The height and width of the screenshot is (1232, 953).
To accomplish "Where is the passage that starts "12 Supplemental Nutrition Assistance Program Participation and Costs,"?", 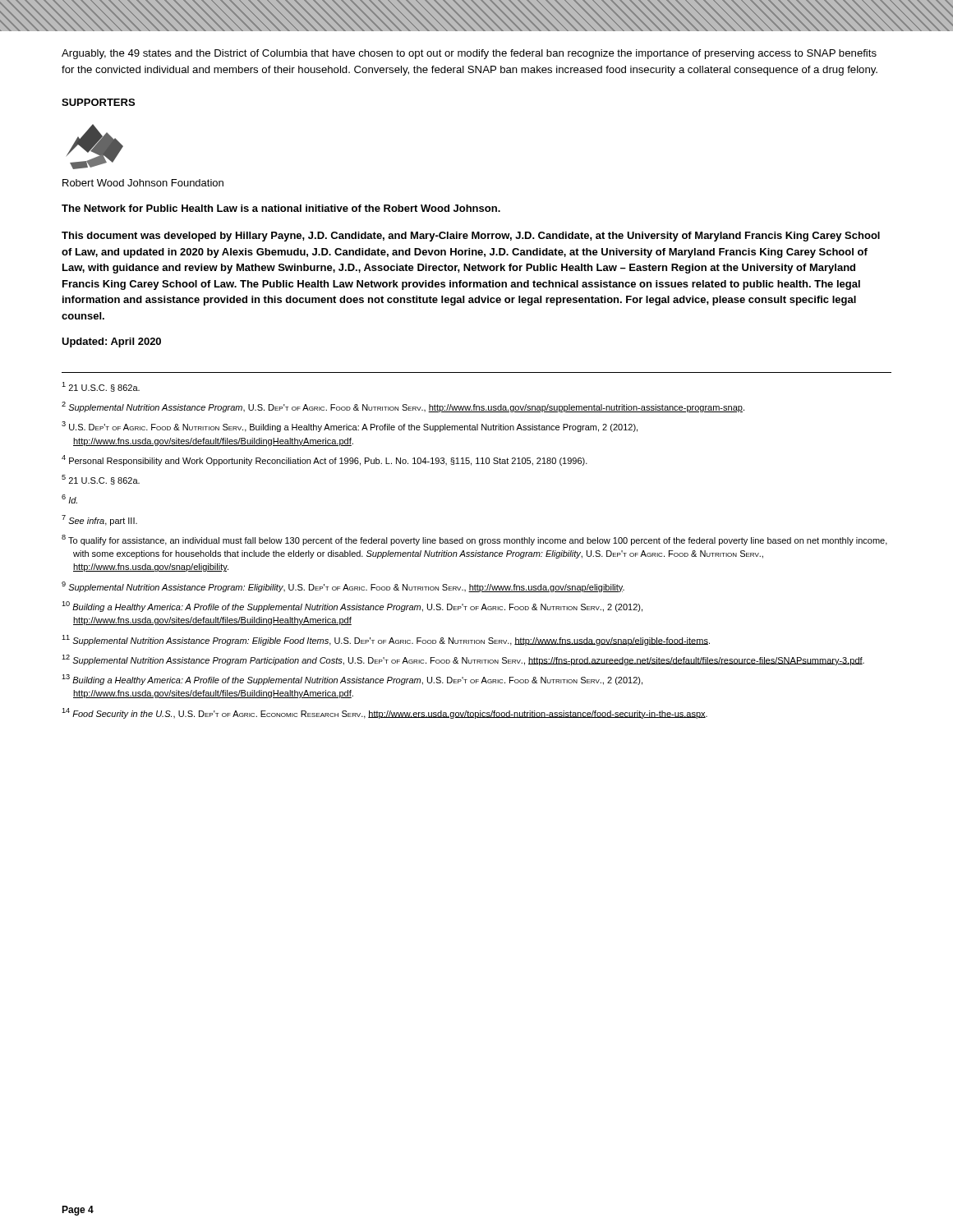I will 463,659.
